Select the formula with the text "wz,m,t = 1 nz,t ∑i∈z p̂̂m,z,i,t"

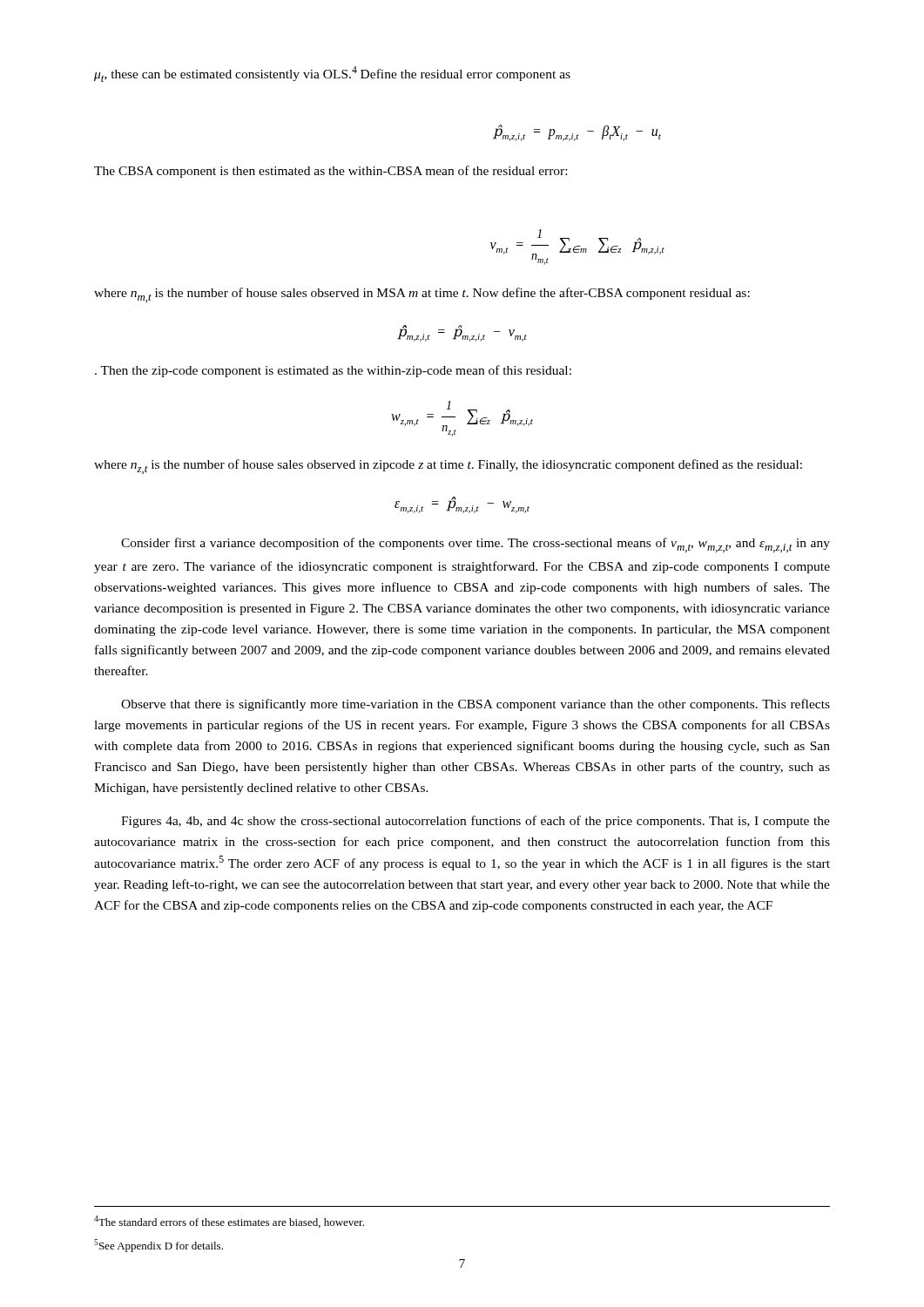click(x=462, y=418)
